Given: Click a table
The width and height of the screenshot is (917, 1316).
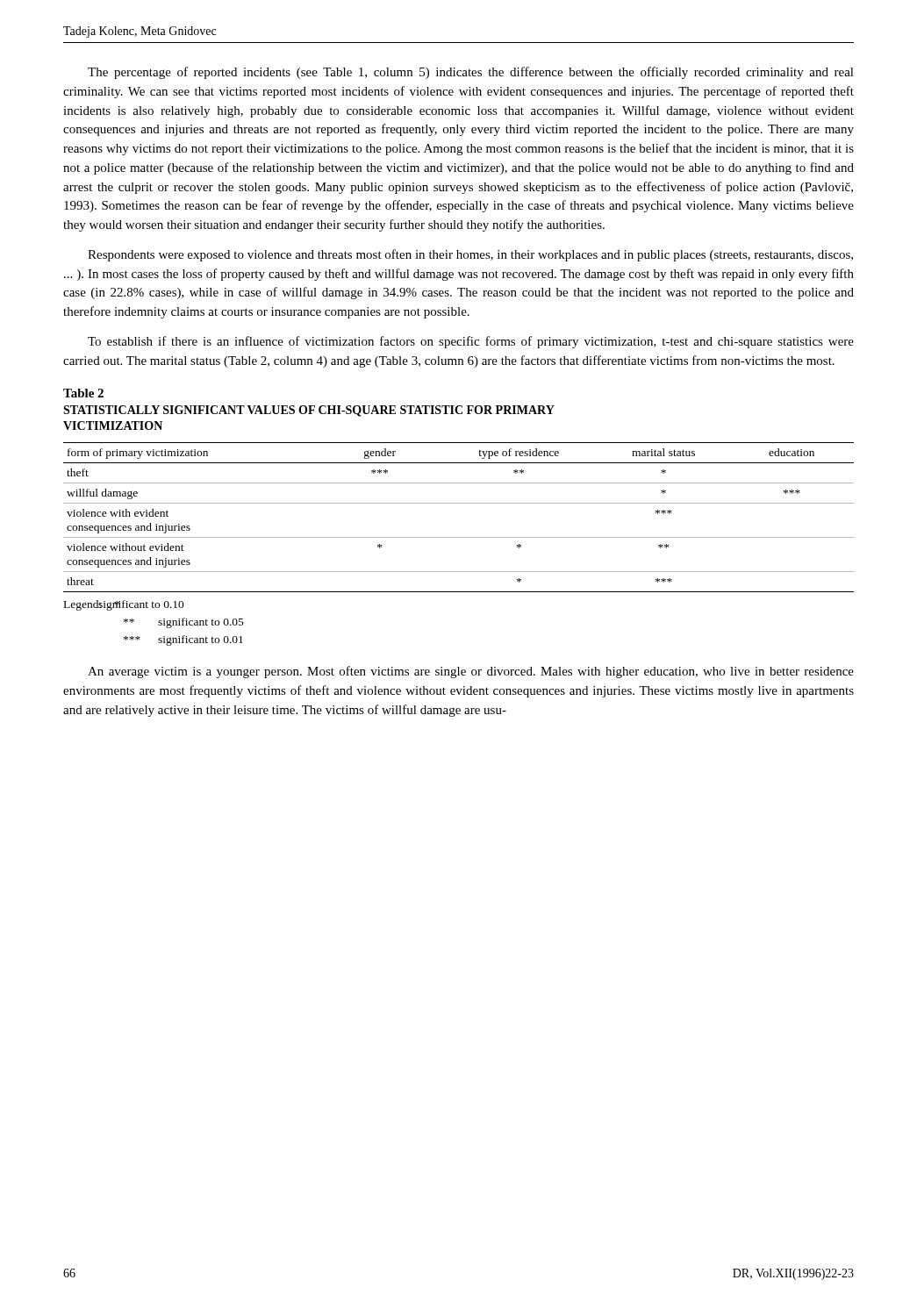Looking at the screenshot, I should [458, 545].
